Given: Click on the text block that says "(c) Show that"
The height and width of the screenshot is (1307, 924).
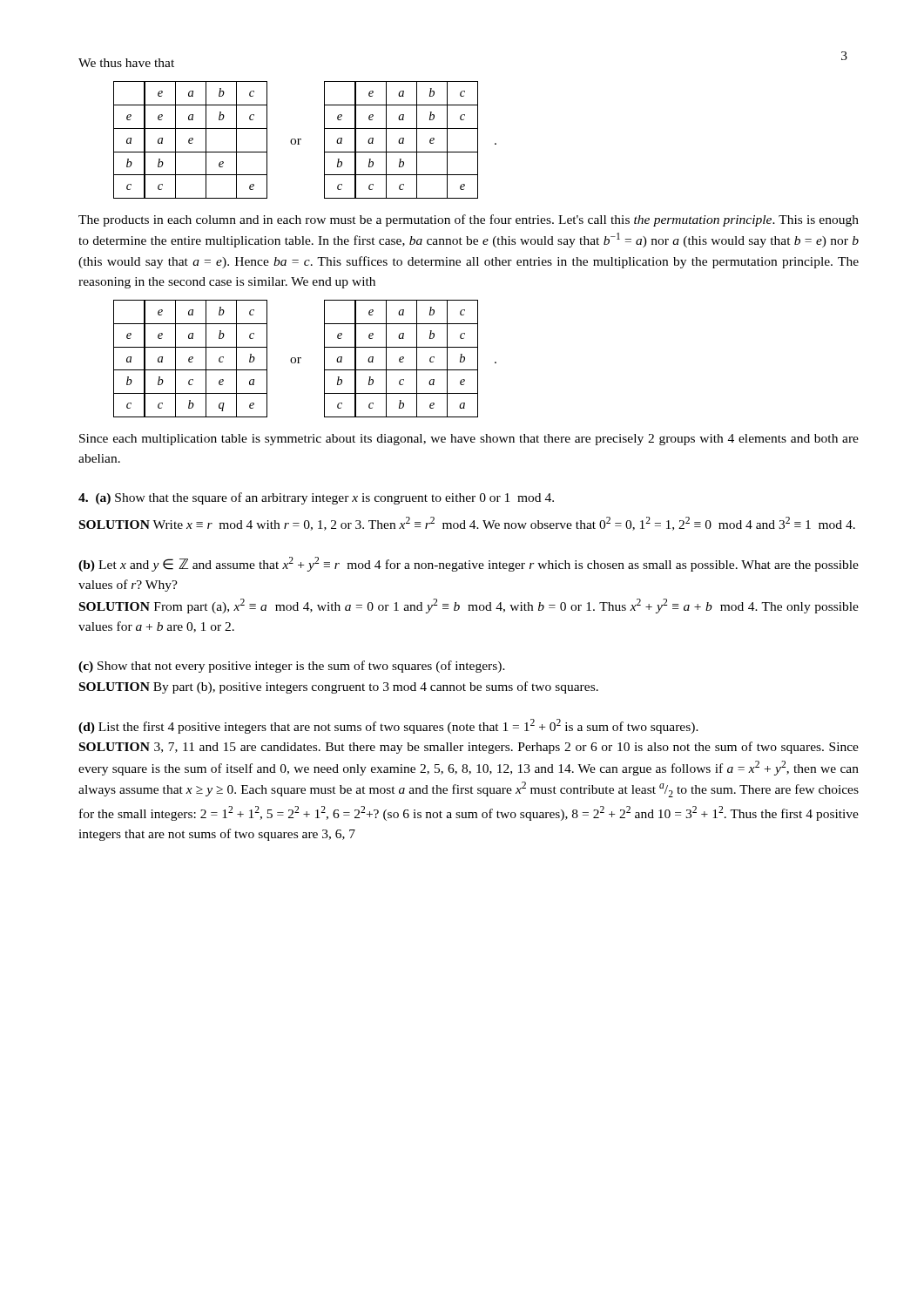Looking at the screenshot, I should [x=339, y=676].
